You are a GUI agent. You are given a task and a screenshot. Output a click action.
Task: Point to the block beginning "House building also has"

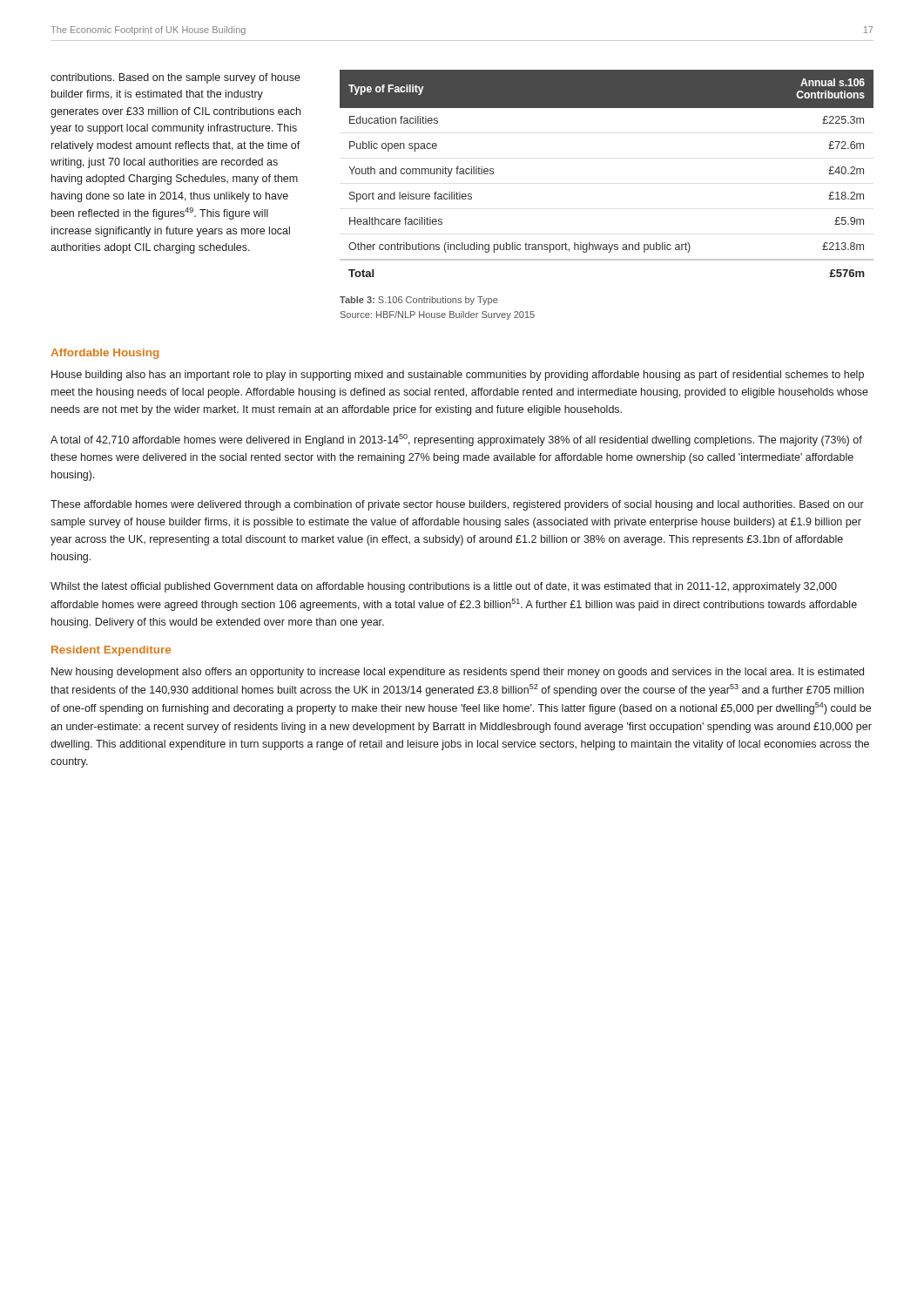[459, 392]
